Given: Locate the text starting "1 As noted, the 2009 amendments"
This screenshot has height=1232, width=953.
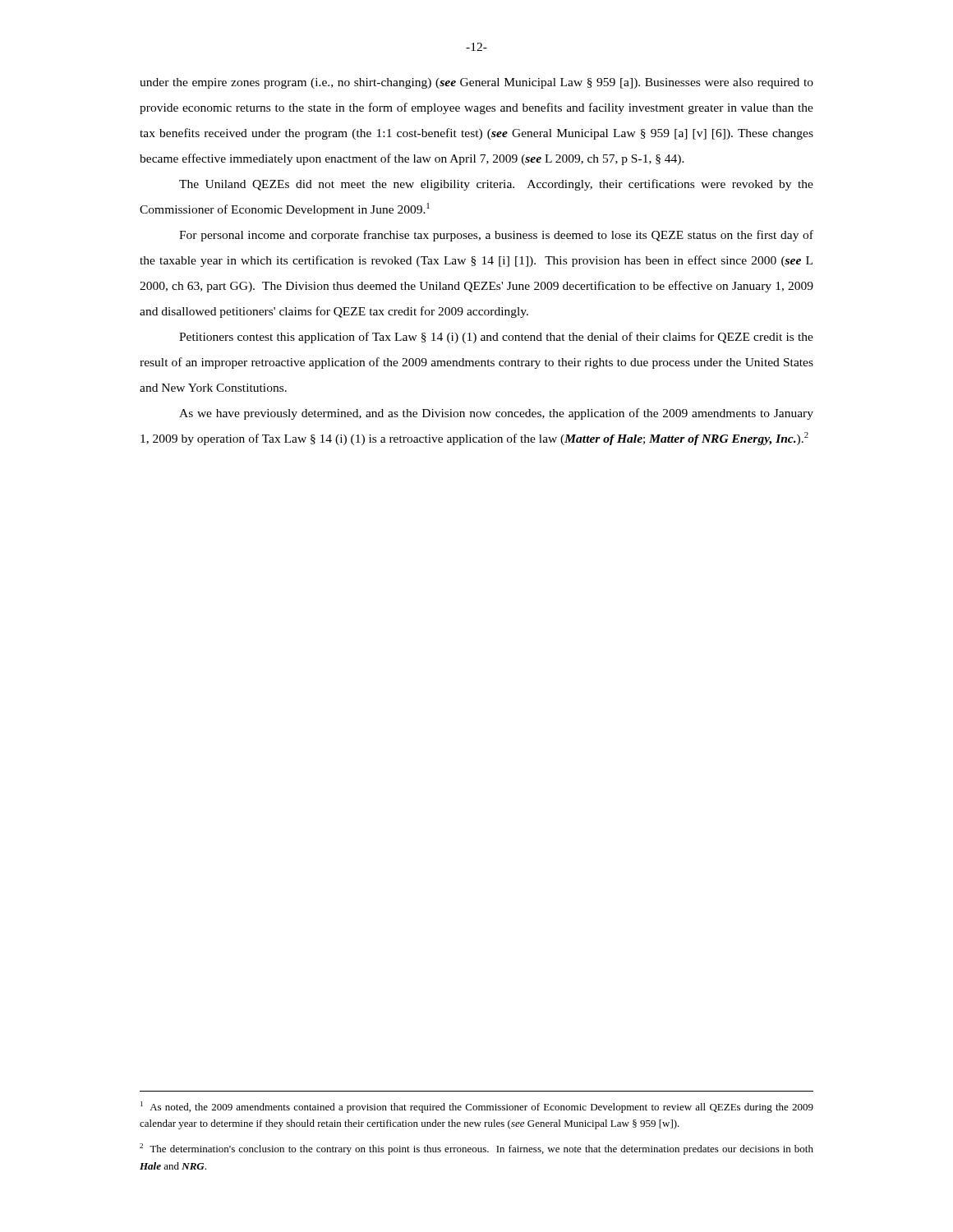Looking at the screenshot, I should [x=476, y=1115].
